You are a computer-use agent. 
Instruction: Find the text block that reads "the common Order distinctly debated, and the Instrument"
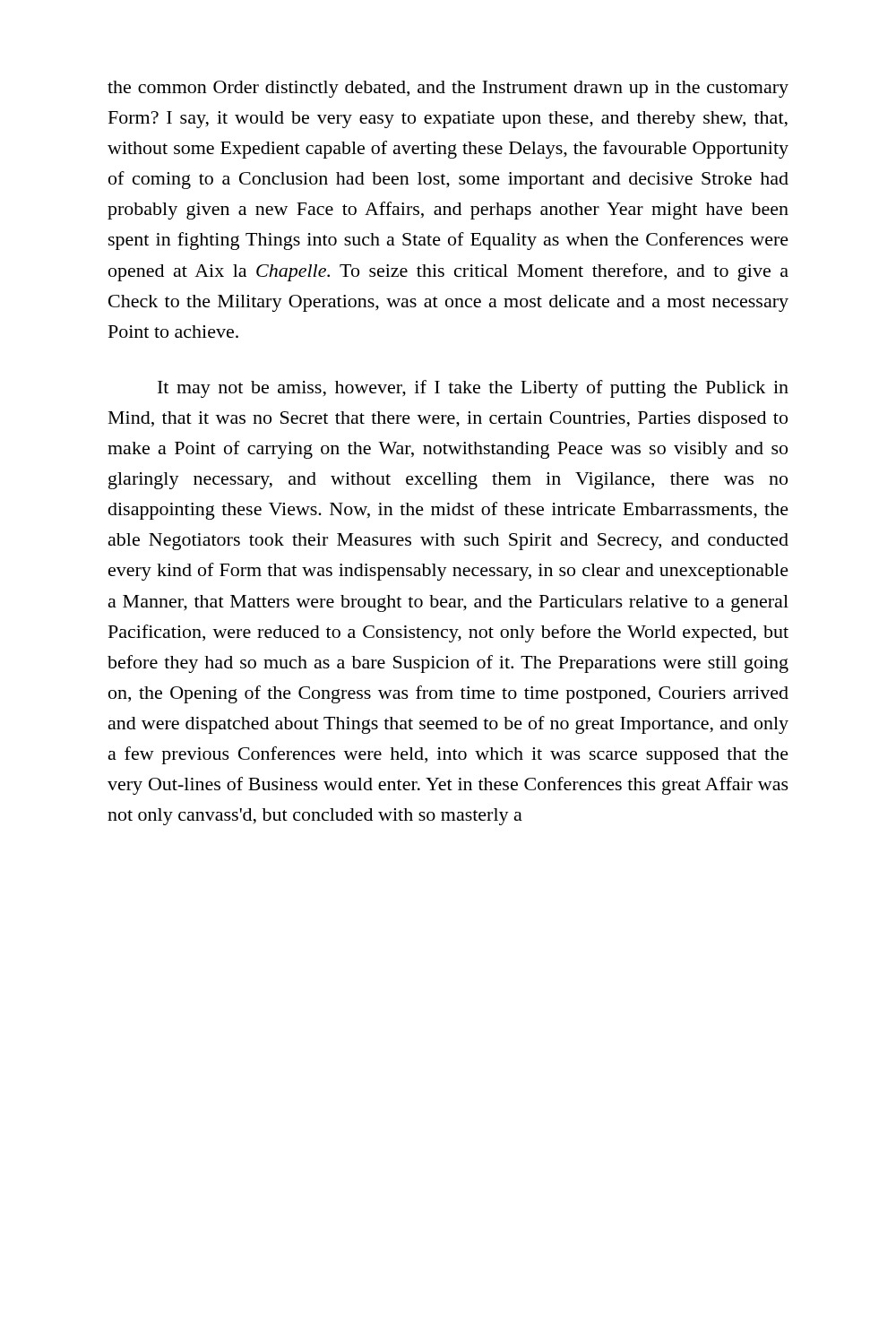click(448, 209)
